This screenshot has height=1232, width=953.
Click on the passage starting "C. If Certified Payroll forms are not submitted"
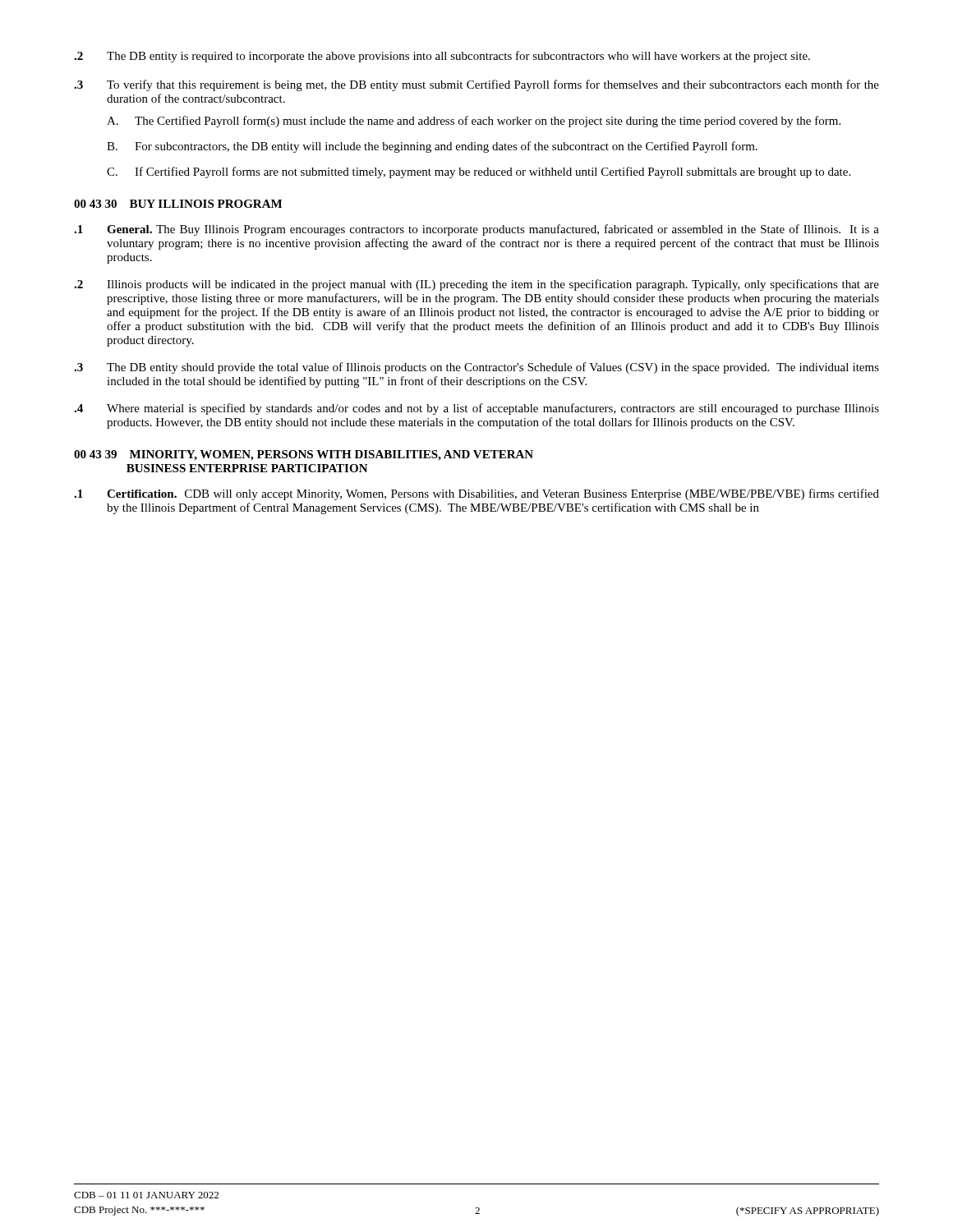click(x=493, y=172)
